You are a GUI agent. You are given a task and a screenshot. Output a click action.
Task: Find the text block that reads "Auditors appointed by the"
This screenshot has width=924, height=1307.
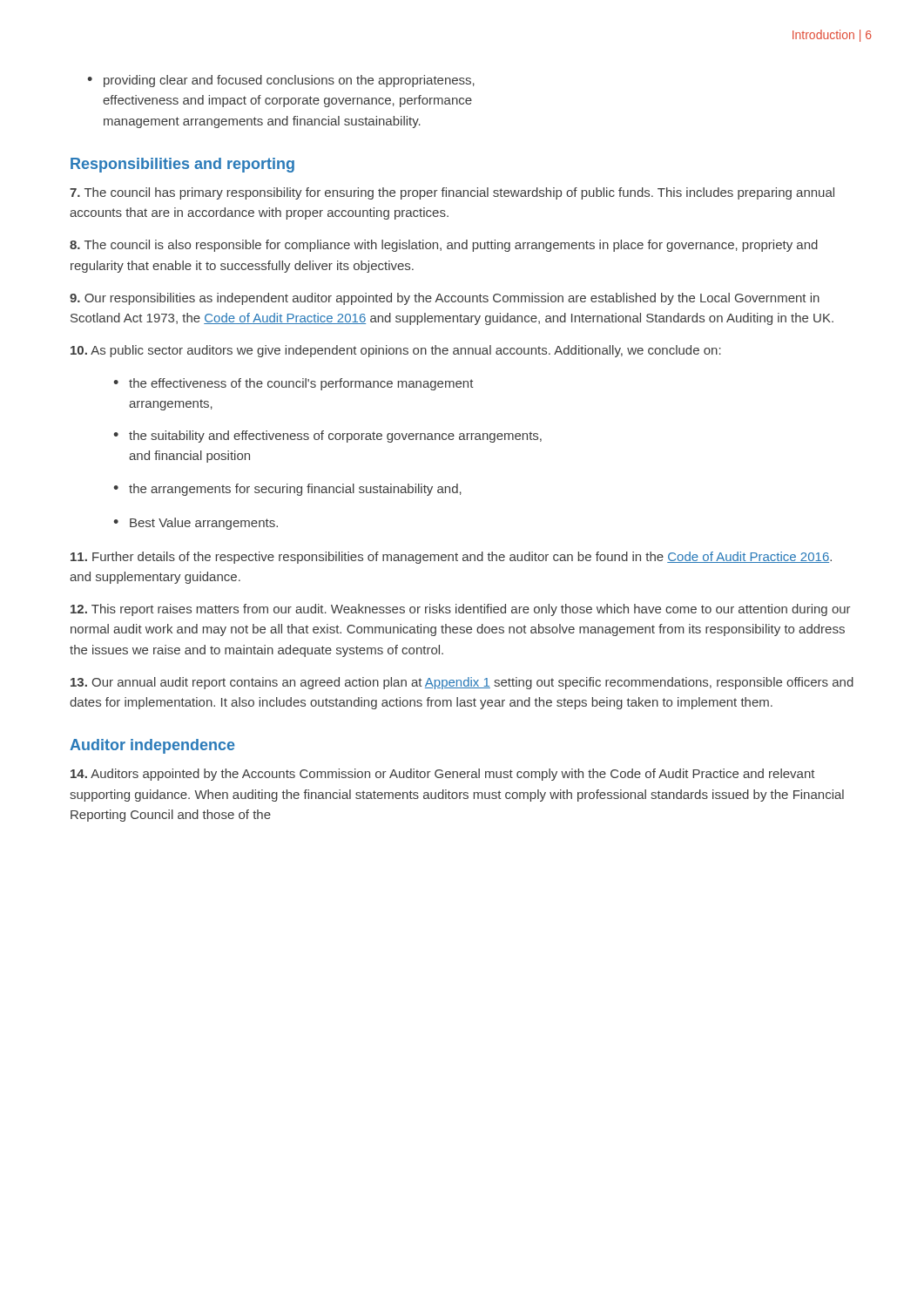pos(457,794)
